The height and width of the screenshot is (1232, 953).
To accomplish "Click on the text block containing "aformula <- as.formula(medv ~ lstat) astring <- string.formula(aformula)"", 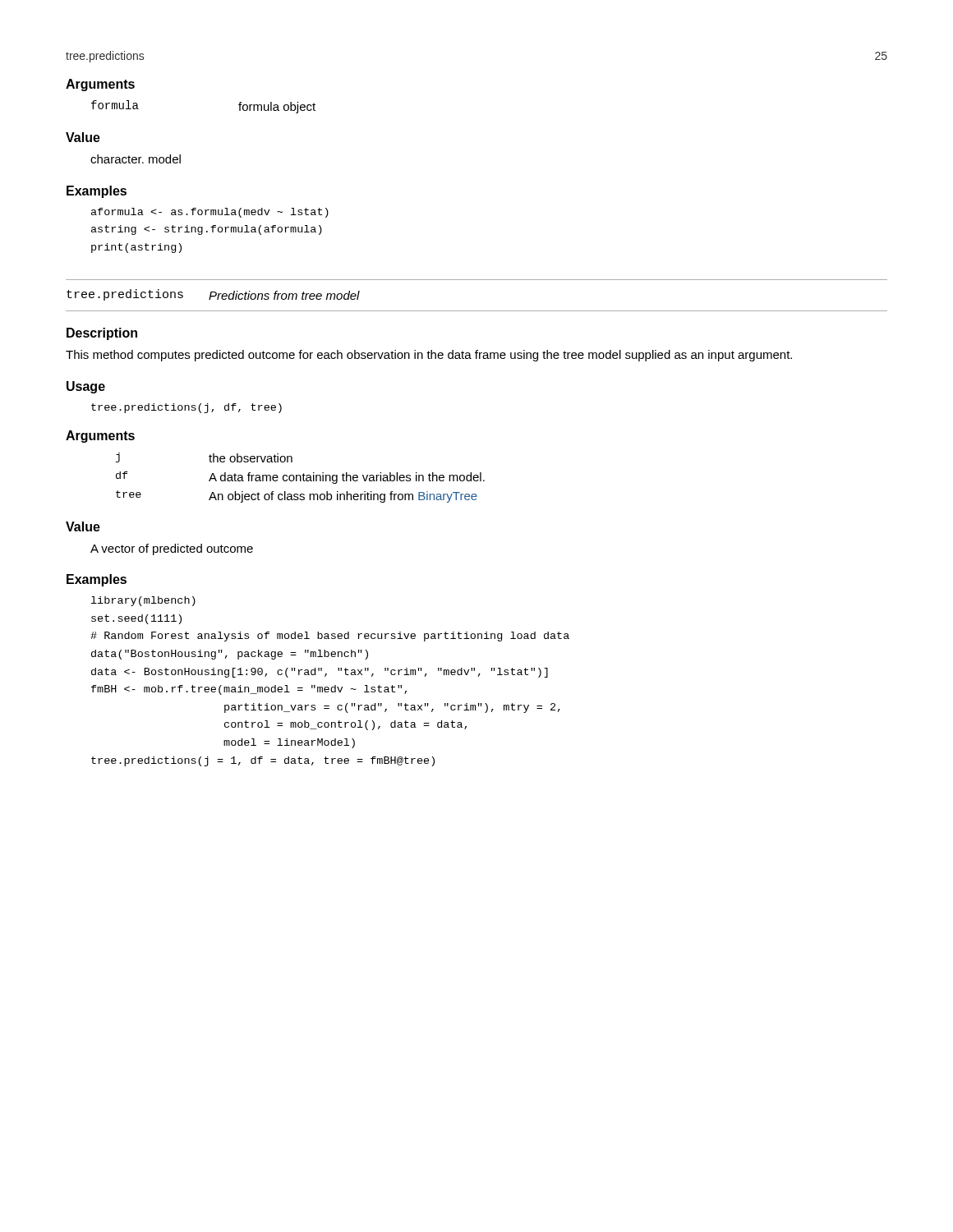I will click(210, 230).
